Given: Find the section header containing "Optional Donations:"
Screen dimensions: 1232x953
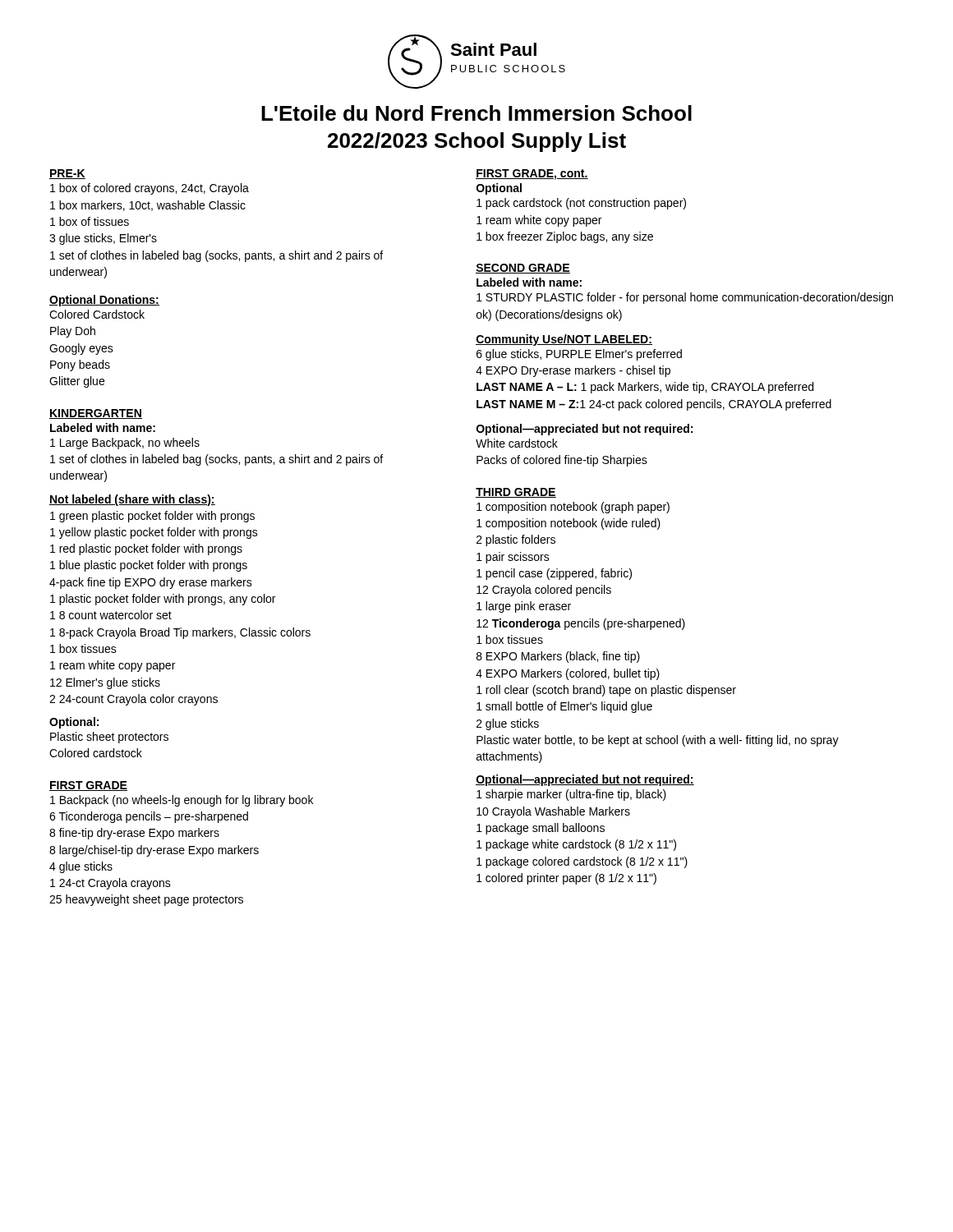Looking at the screenshot, I should [104, 300].
